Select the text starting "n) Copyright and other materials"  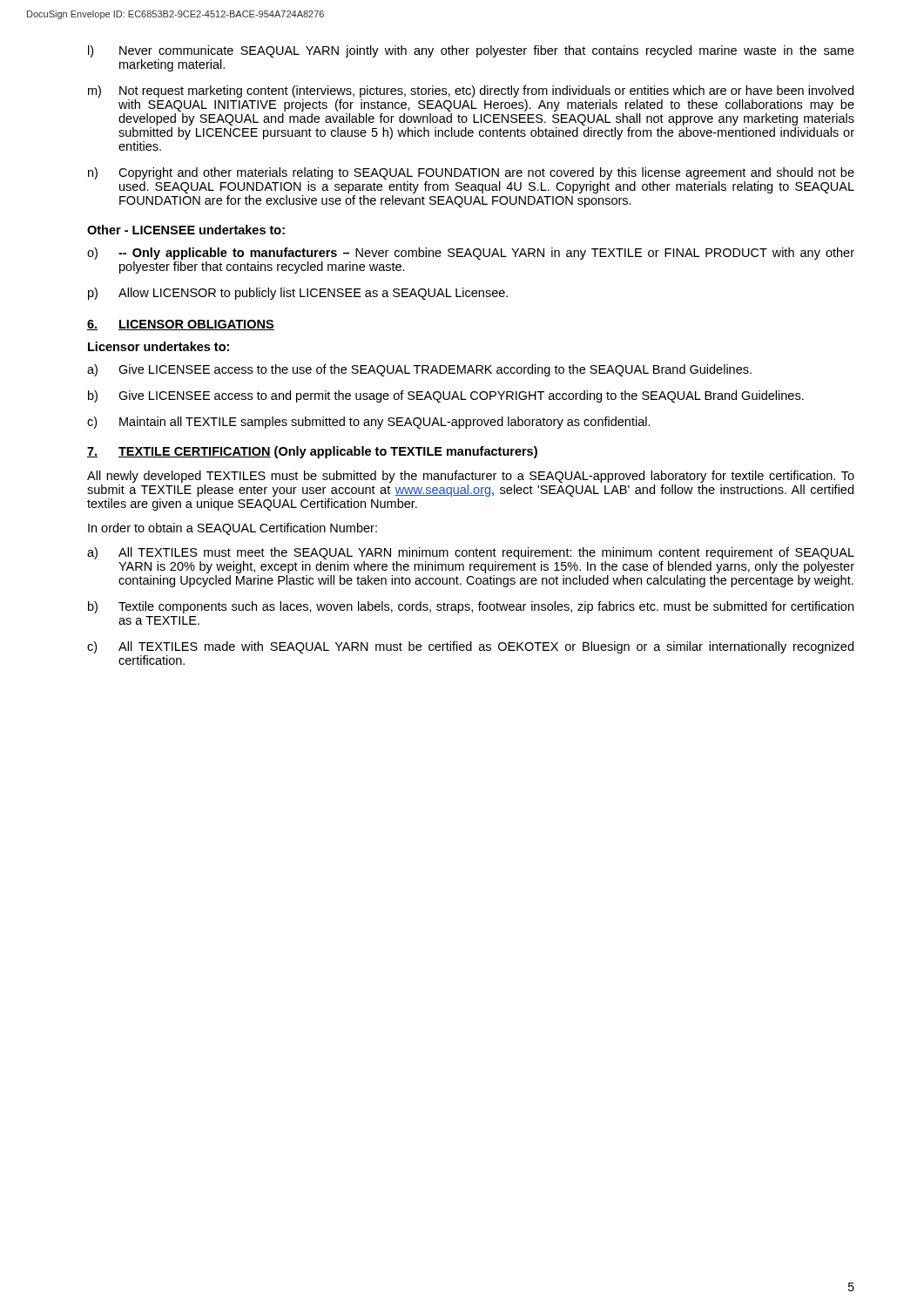[x=471, y=187]
